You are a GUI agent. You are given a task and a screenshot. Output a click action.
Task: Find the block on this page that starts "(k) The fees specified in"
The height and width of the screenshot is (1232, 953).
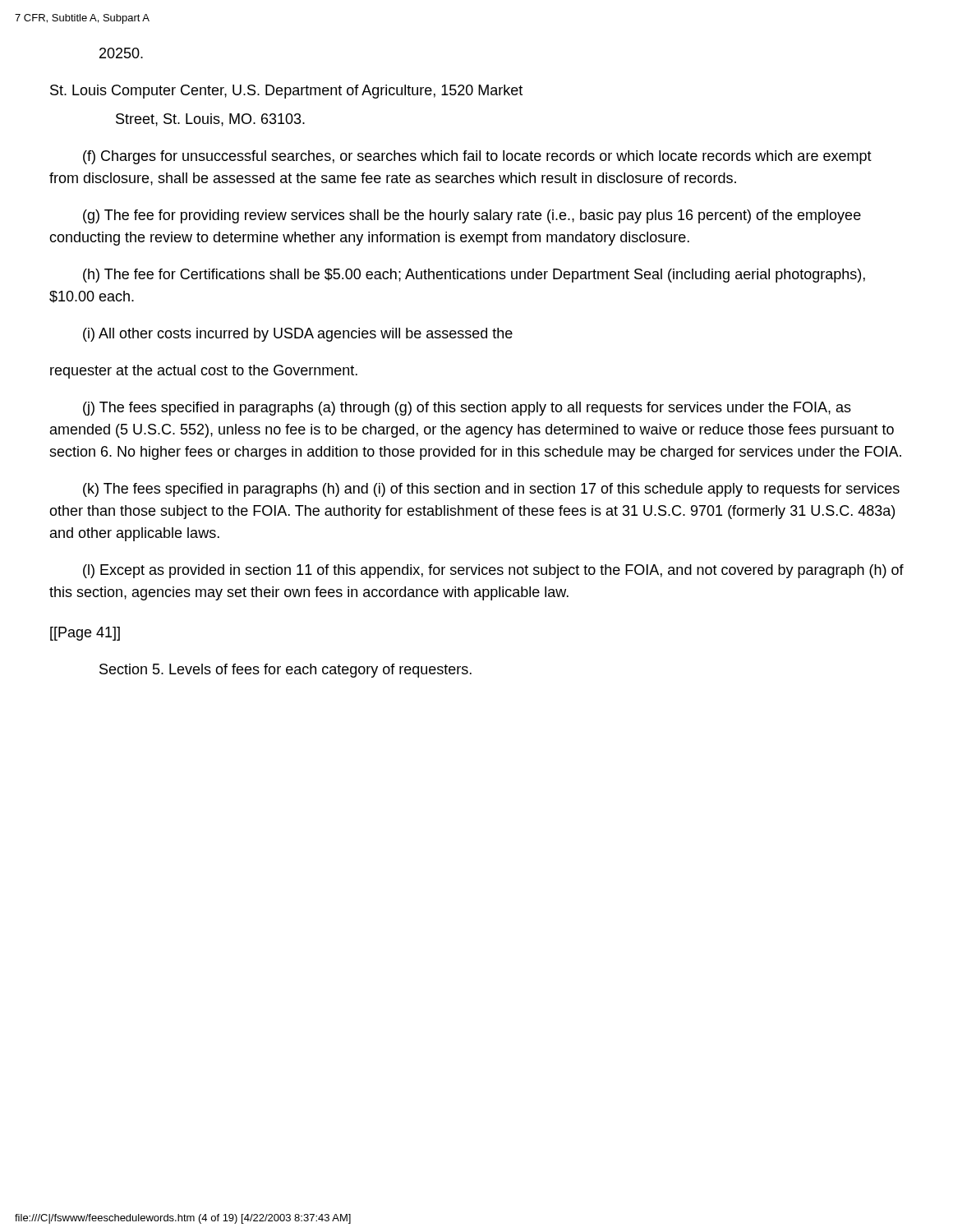[474, 511]
